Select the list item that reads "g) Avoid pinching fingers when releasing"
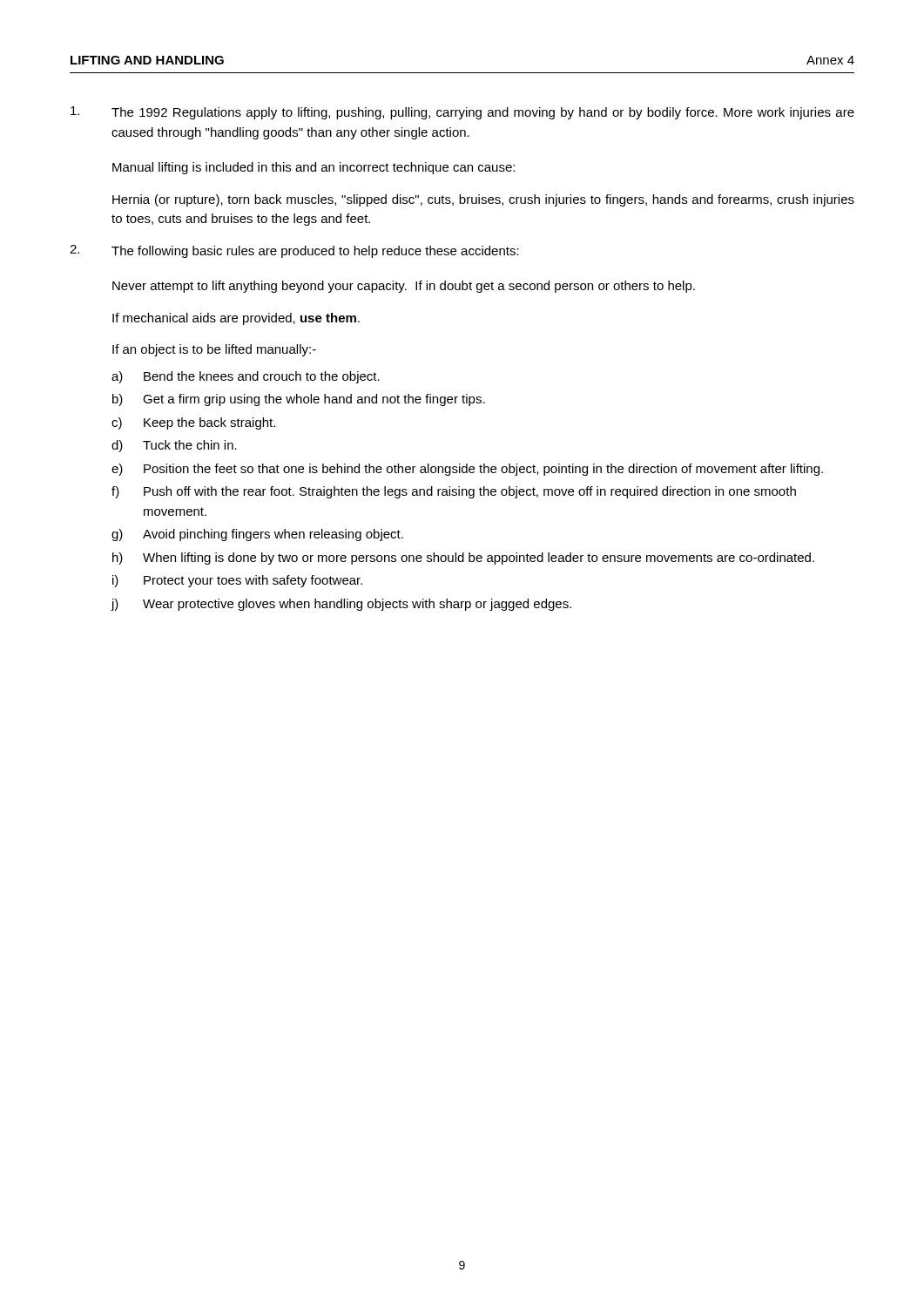The height and width of the screenshot is (1307, 924). (x=257, y=535)
